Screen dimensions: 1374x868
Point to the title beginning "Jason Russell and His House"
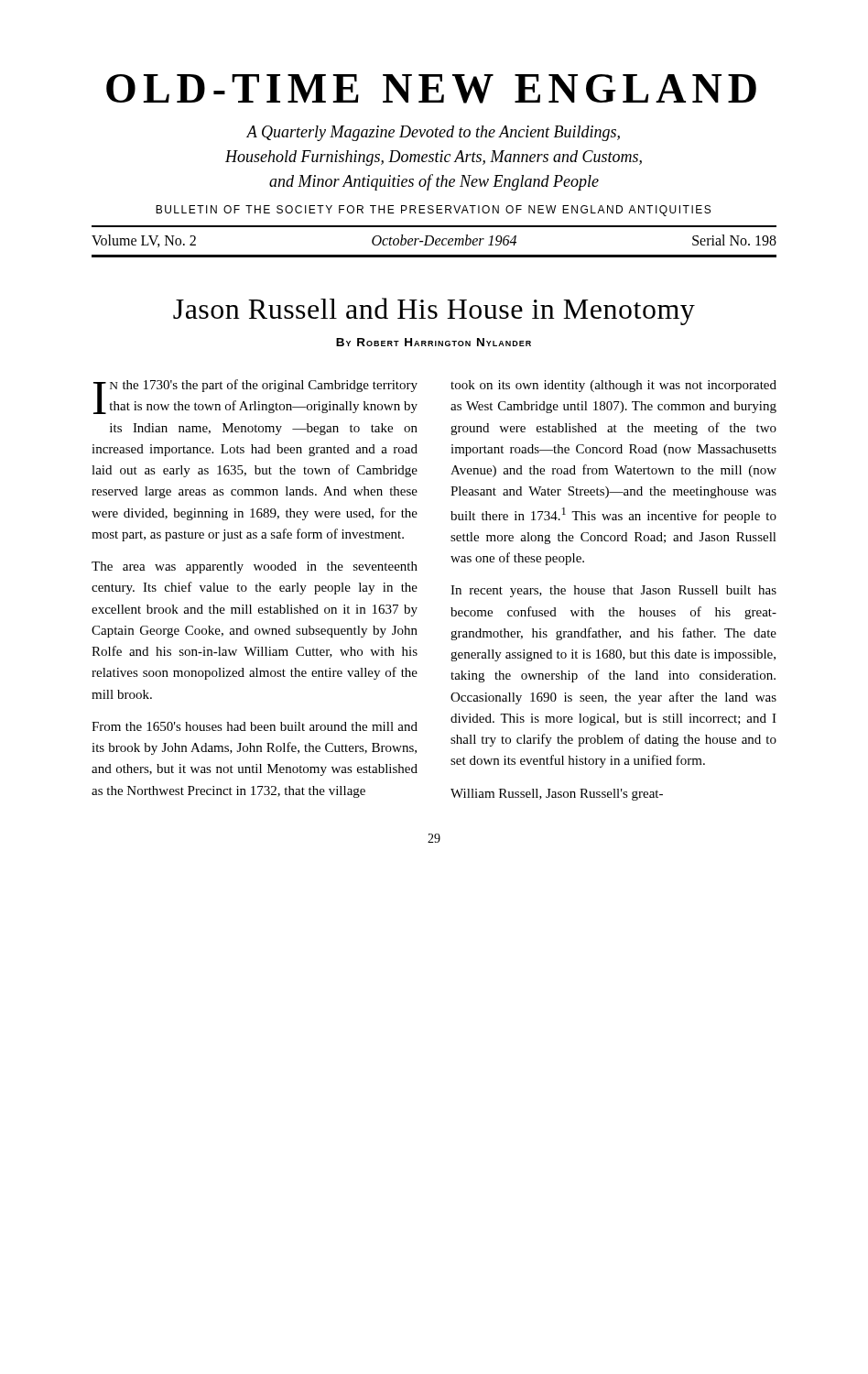point(434,309)
